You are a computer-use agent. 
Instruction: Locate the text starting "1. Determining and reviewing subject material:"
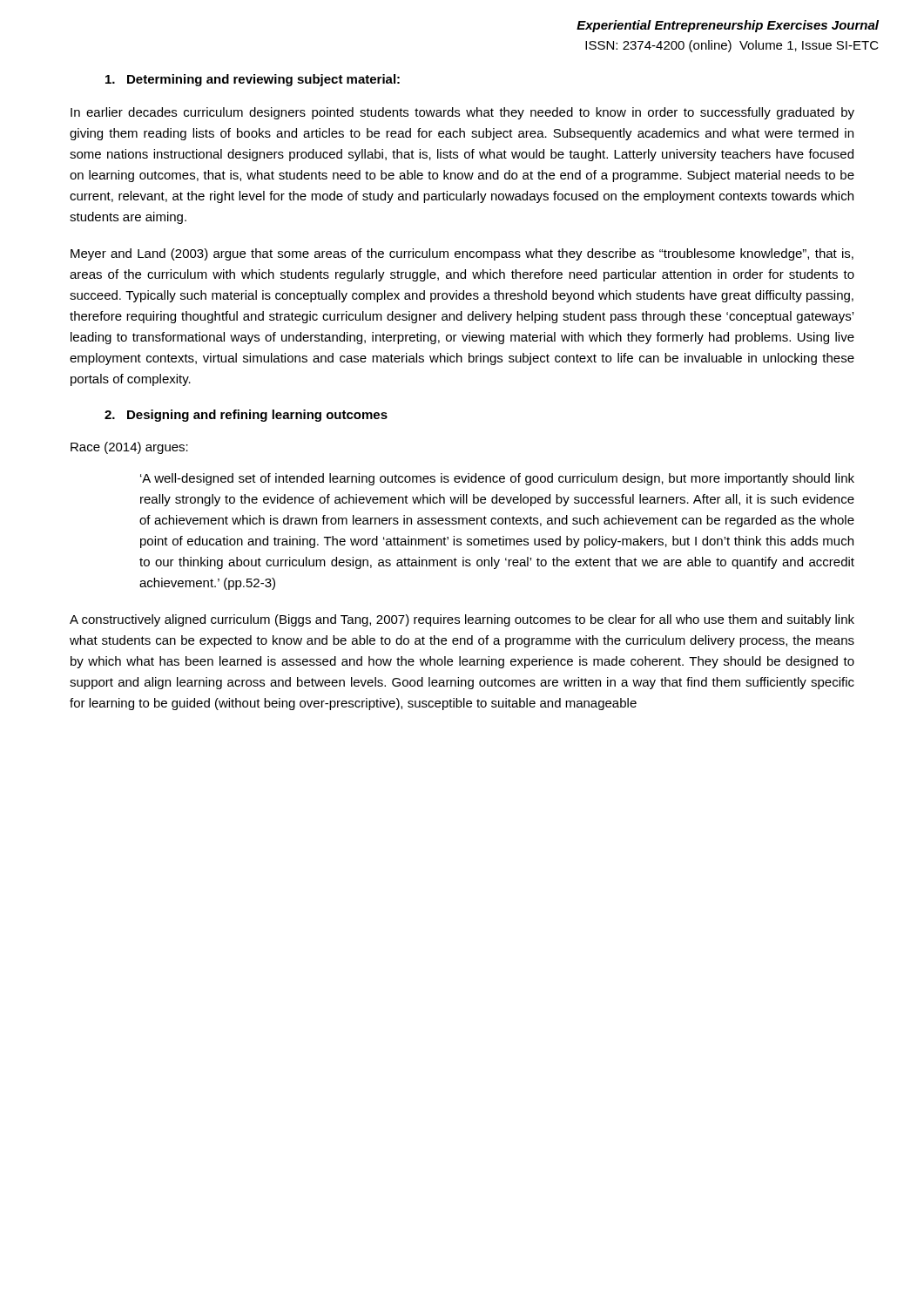point(253,79)
